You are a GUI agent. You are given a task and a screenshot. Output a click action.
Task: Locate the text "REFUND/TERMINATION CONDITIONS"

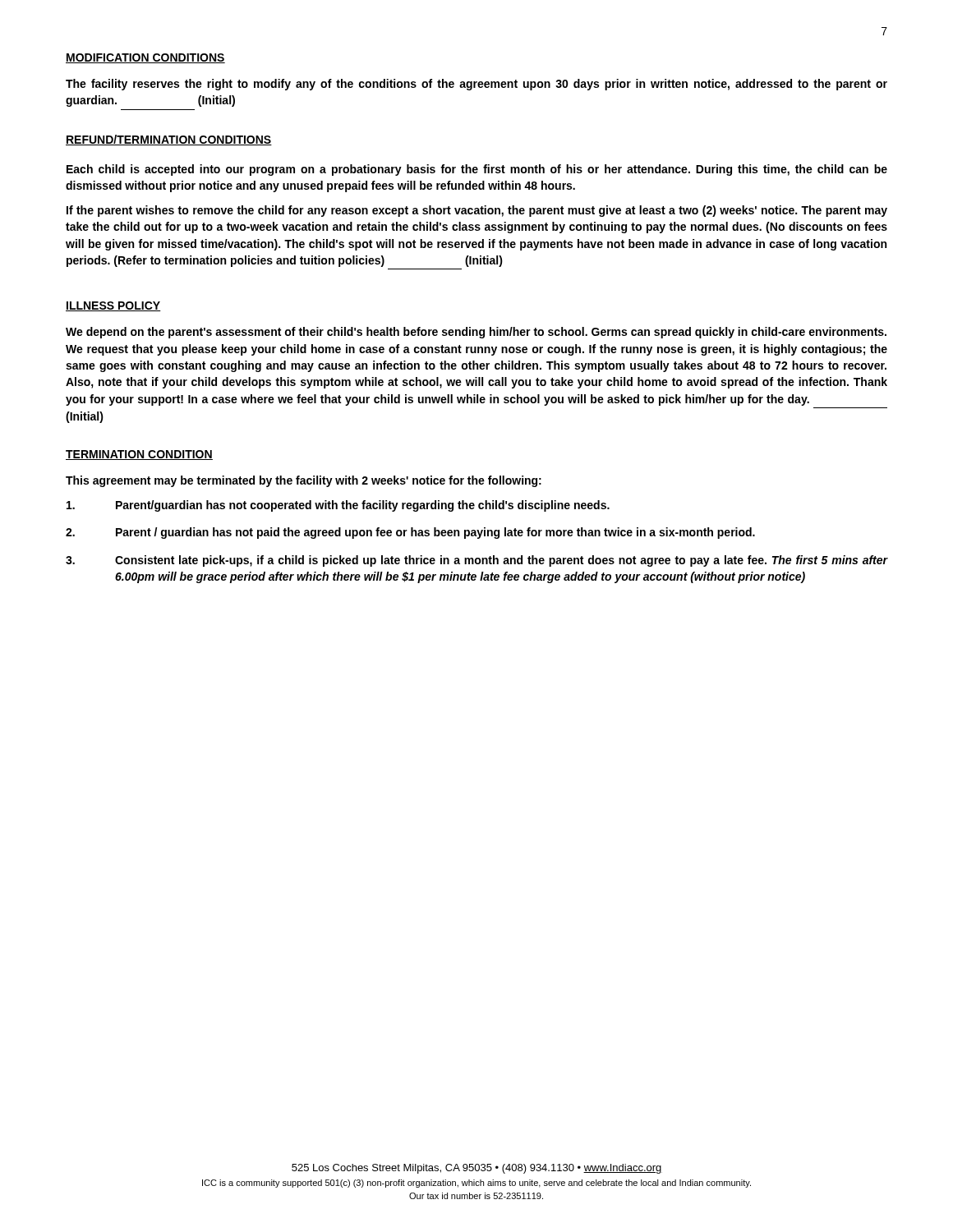coord(168,139)
